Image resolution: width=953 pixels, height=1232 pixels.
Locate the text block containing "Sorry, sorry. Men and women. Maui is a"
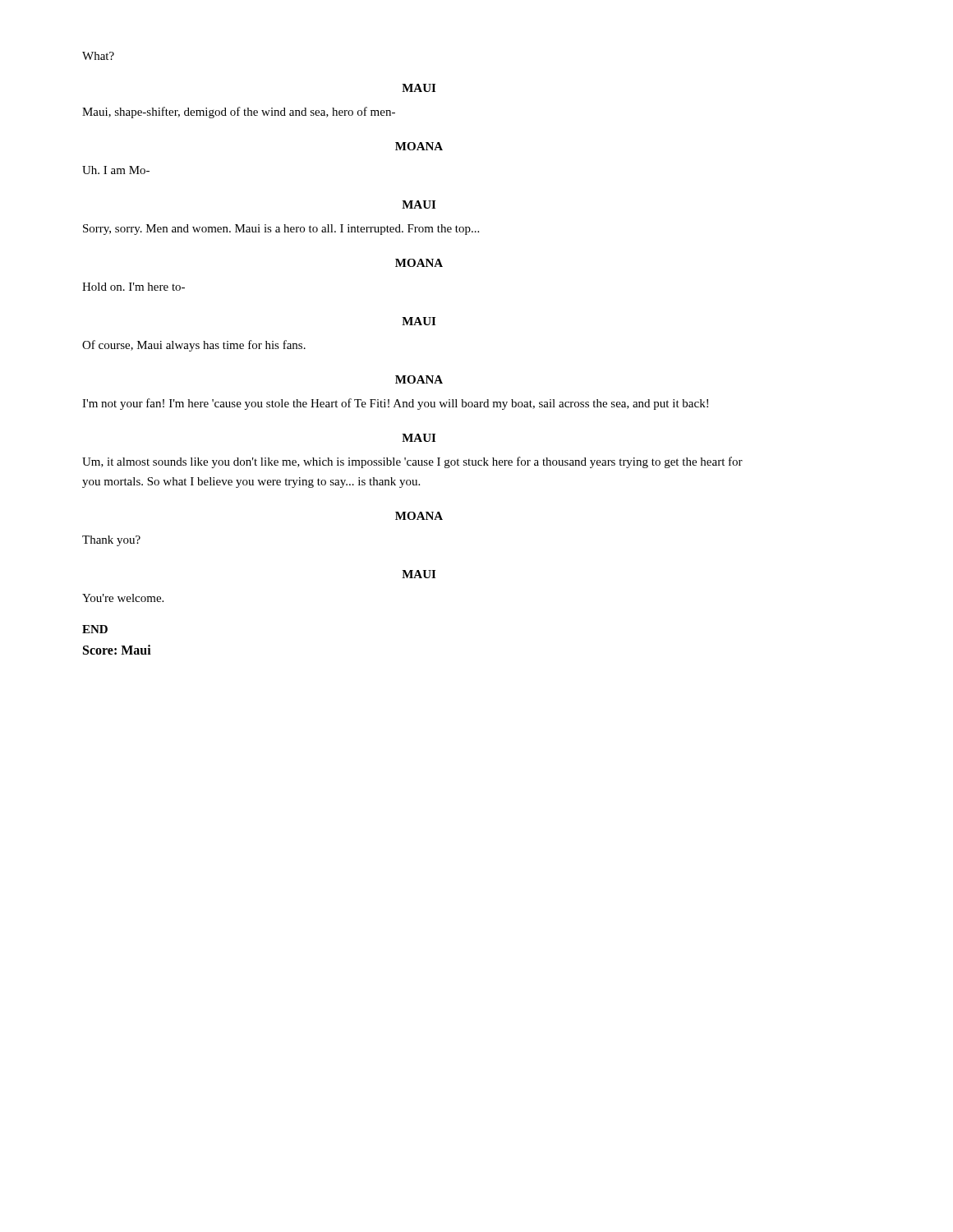pos(281,228)
